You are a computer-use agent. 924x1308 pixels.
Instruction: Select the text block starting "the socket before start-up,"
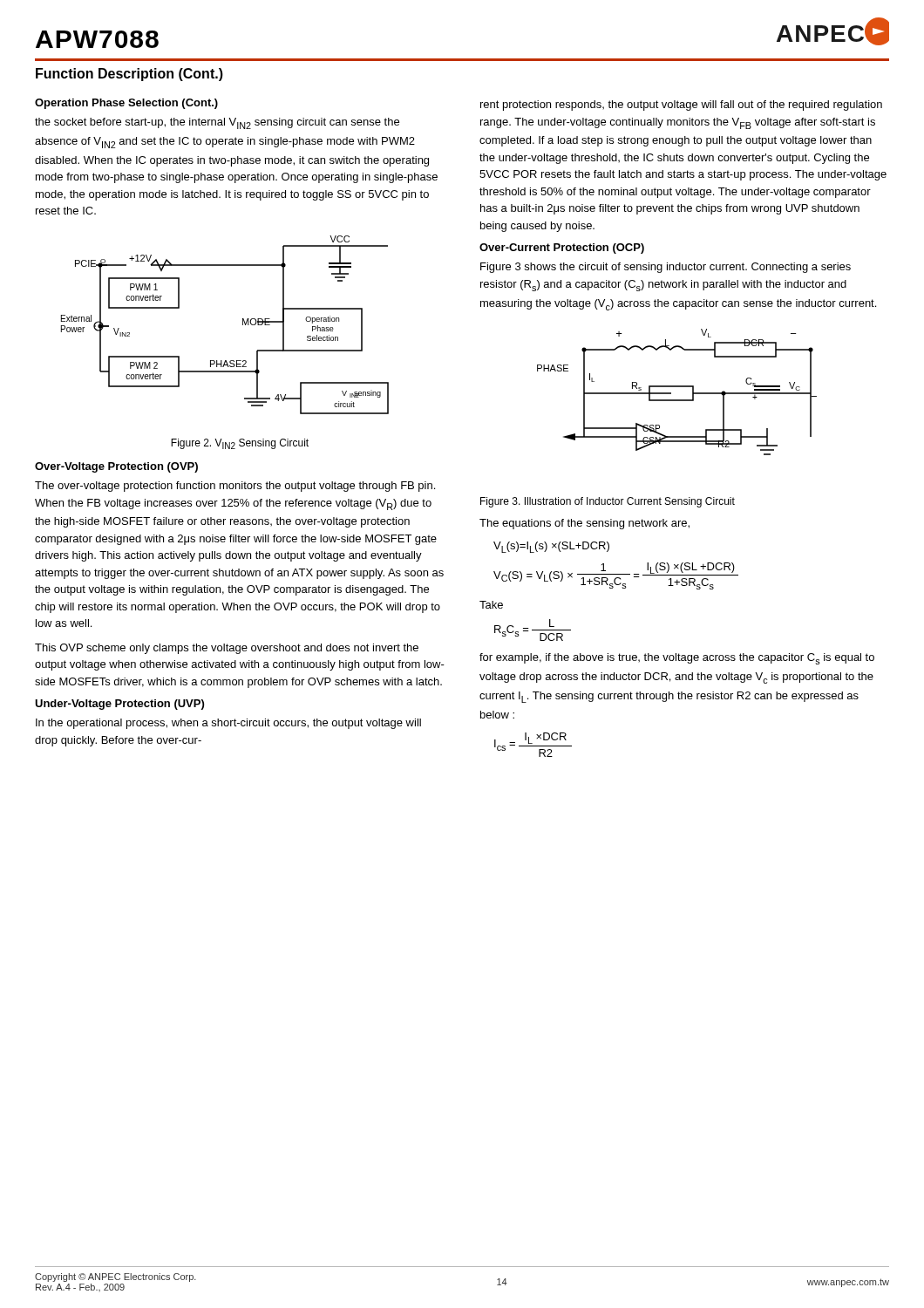click(236, 166)
